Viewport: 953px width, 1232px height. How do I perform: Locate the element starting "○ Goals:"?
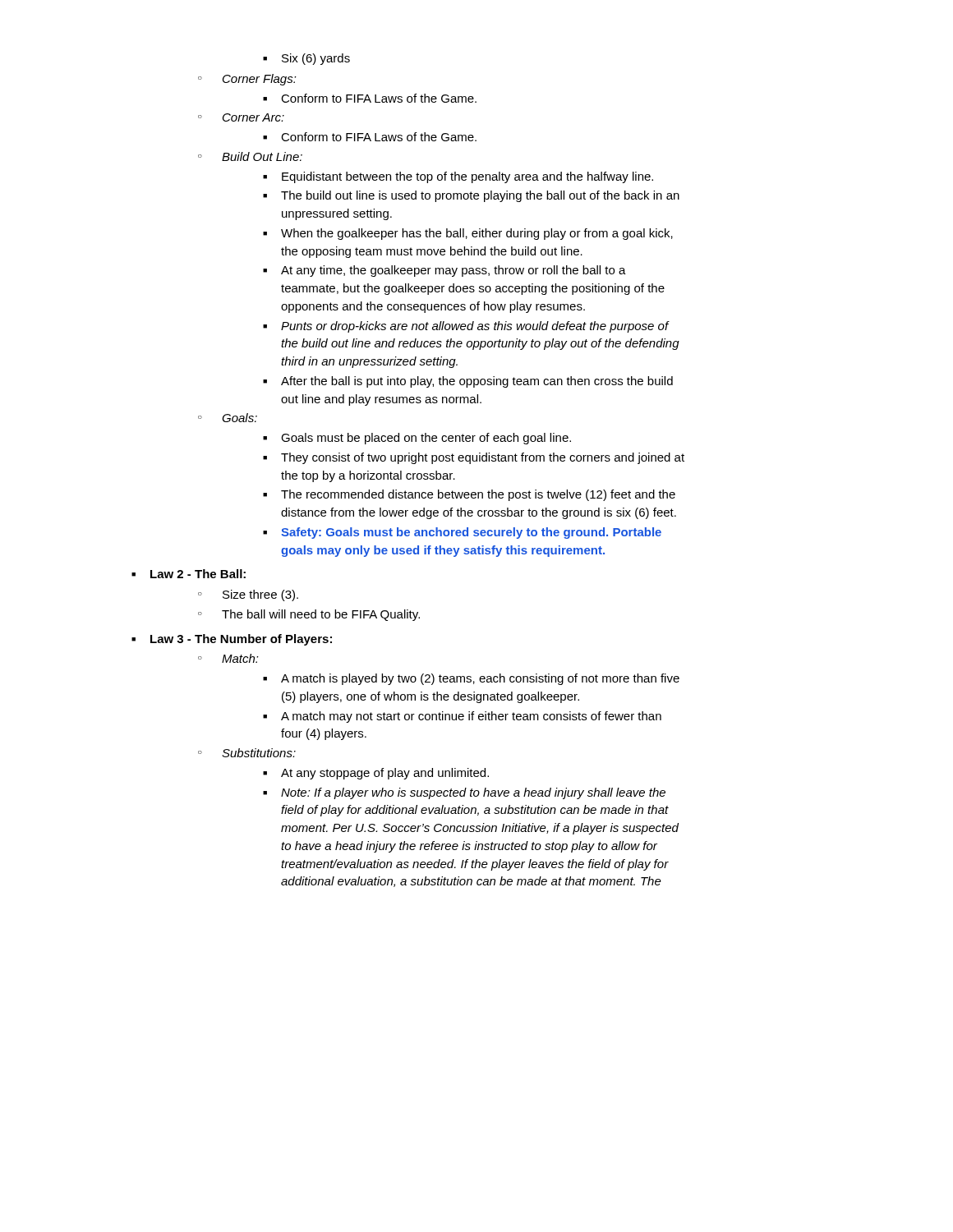click(227, 418)
